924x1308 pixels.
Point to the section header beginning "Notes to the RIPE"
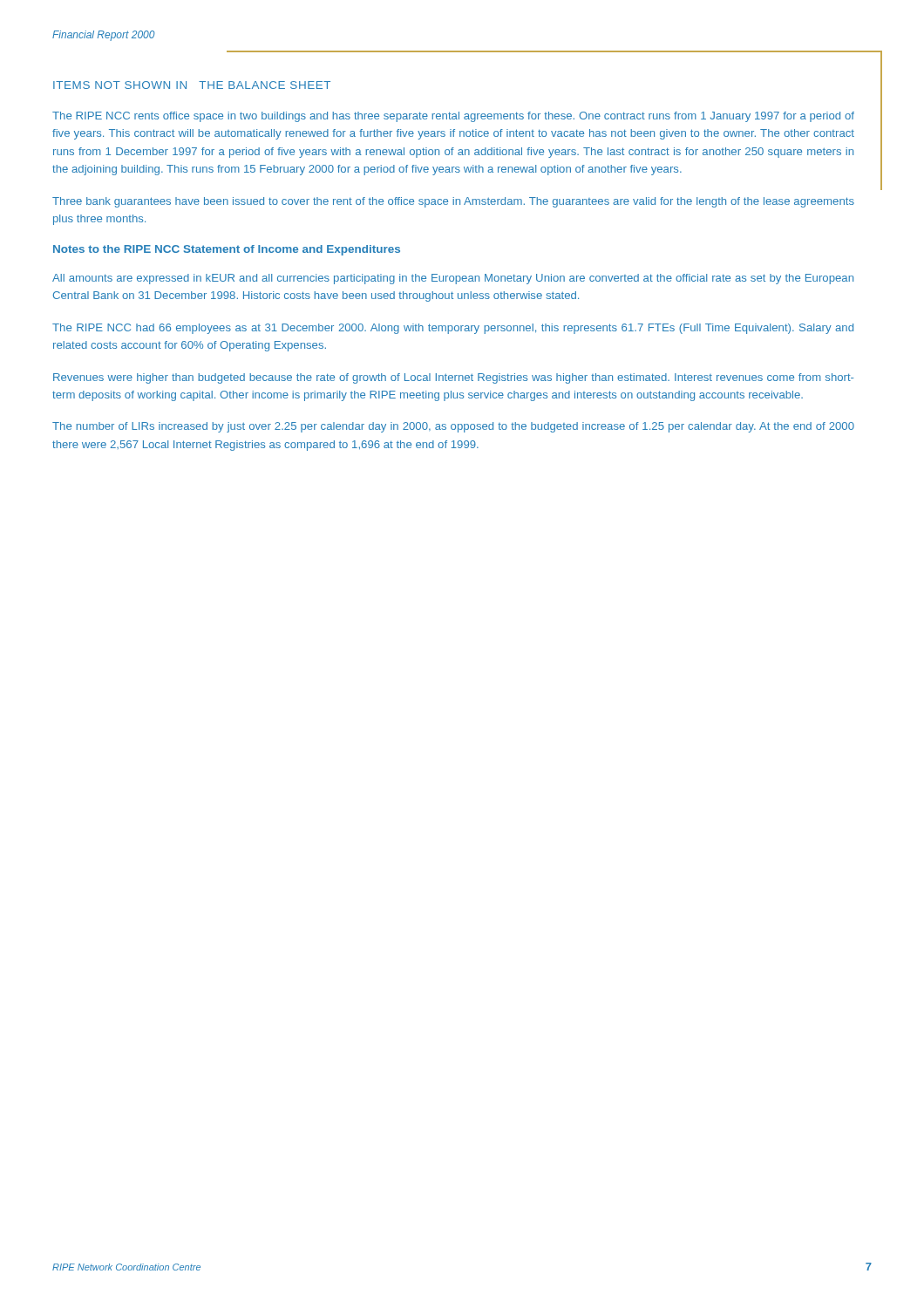click(227, 249)
